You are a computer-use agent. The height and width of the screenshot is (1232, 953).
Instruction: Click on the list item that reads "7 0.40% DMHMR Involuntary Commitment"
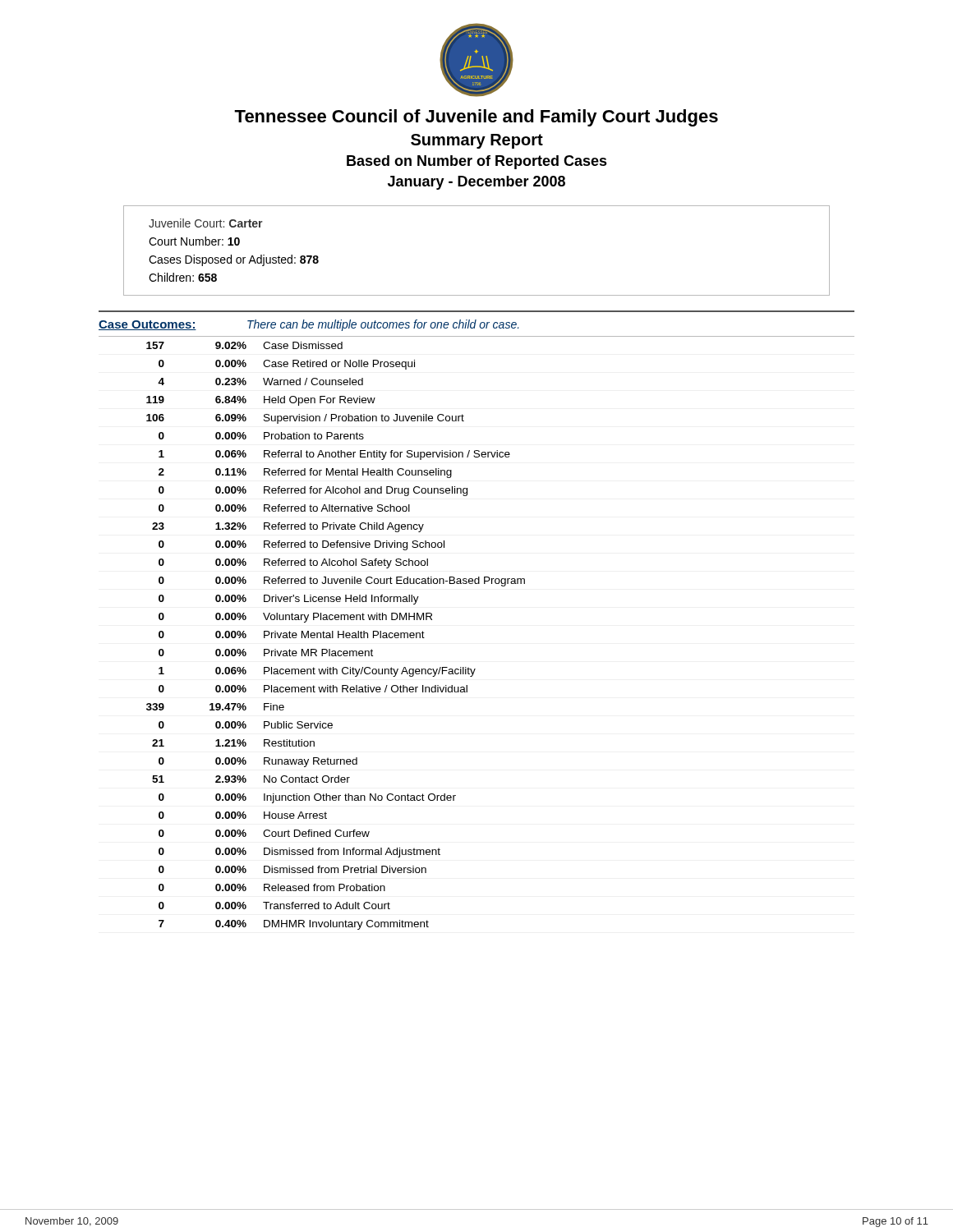(294, 925)
